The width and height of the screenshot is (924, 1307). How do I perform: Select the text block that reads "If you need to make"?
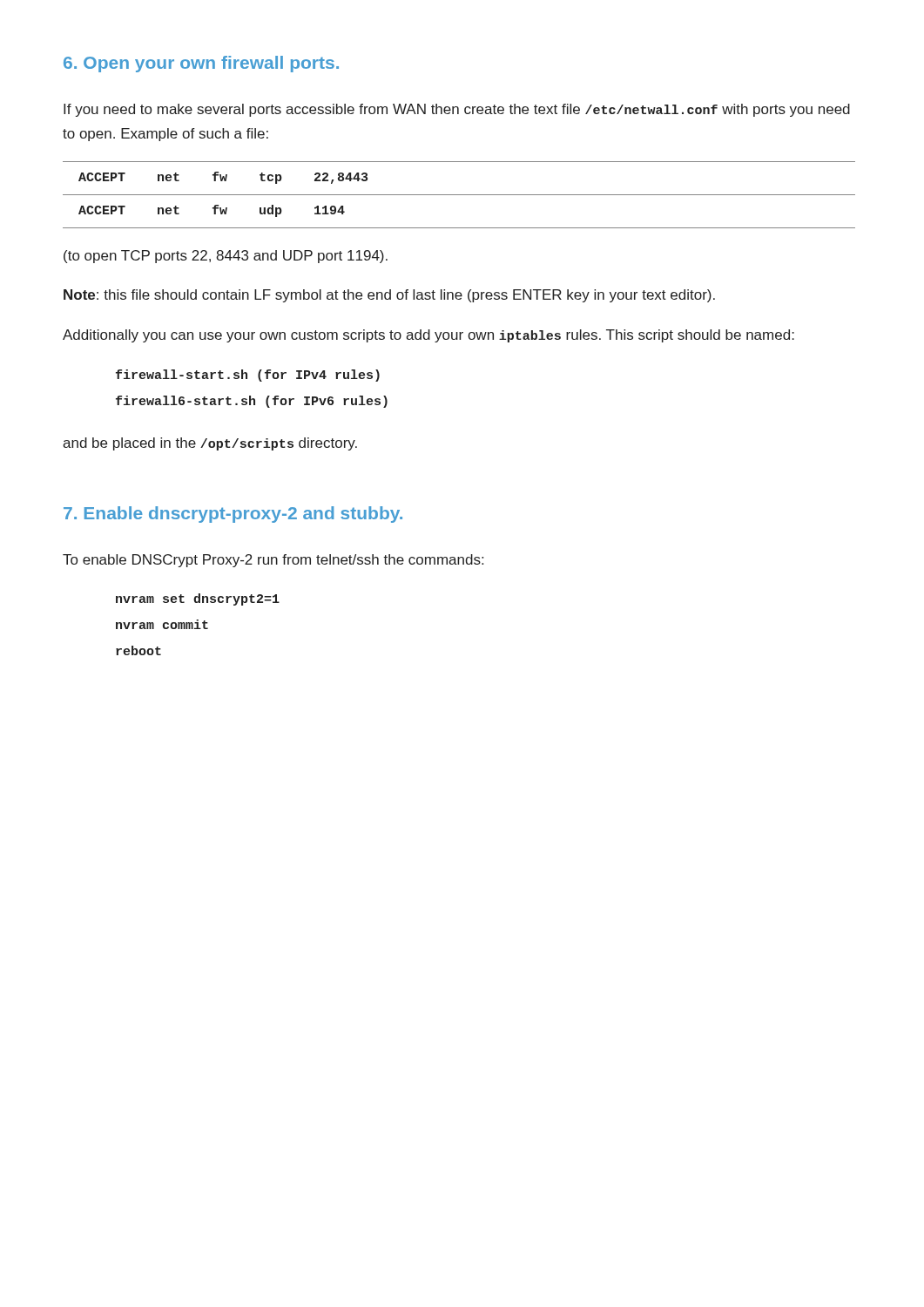click(457, 122)
